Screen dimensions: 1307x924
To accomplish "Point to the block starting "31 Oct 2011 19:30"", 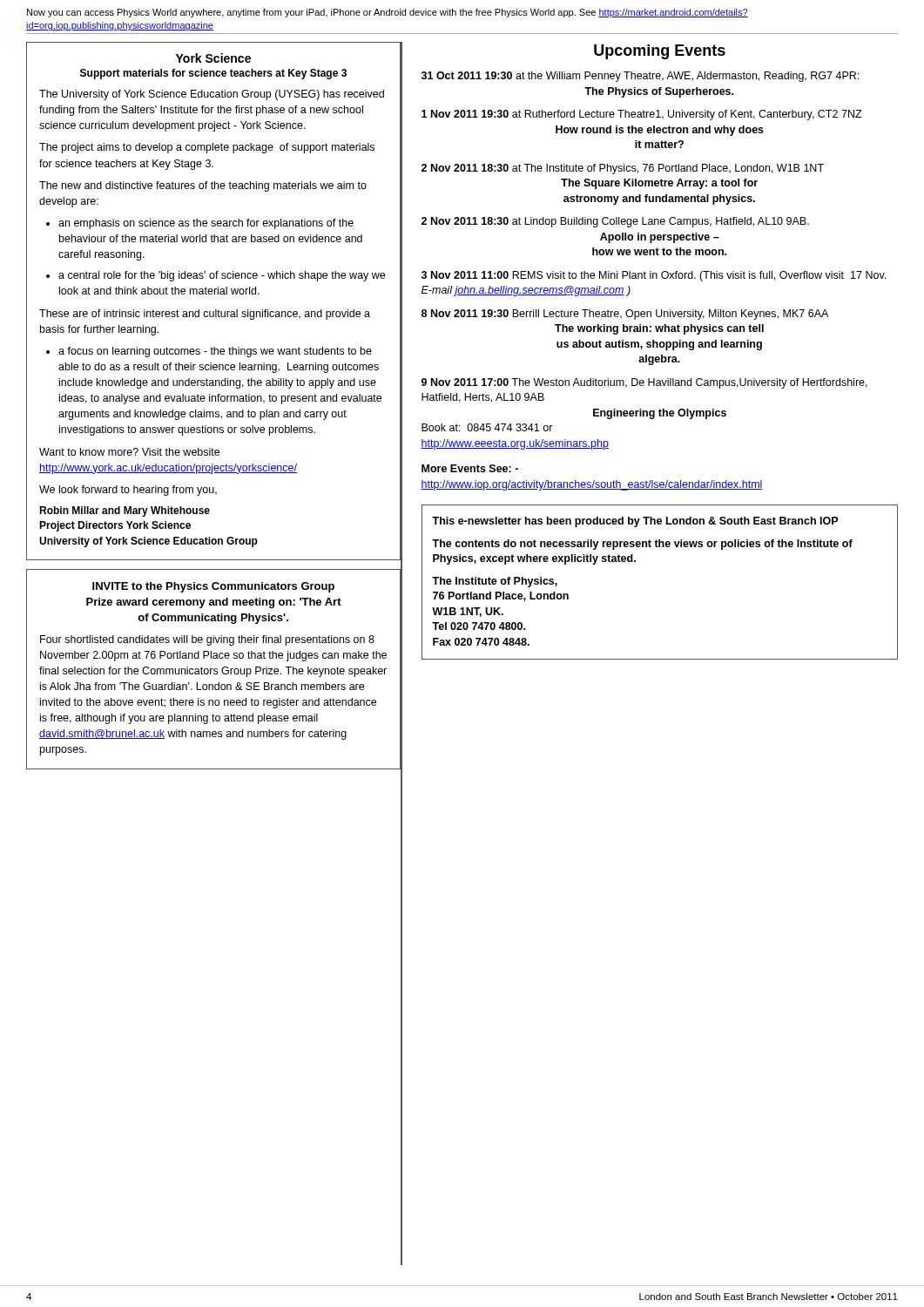I will (x=659, y=84).
